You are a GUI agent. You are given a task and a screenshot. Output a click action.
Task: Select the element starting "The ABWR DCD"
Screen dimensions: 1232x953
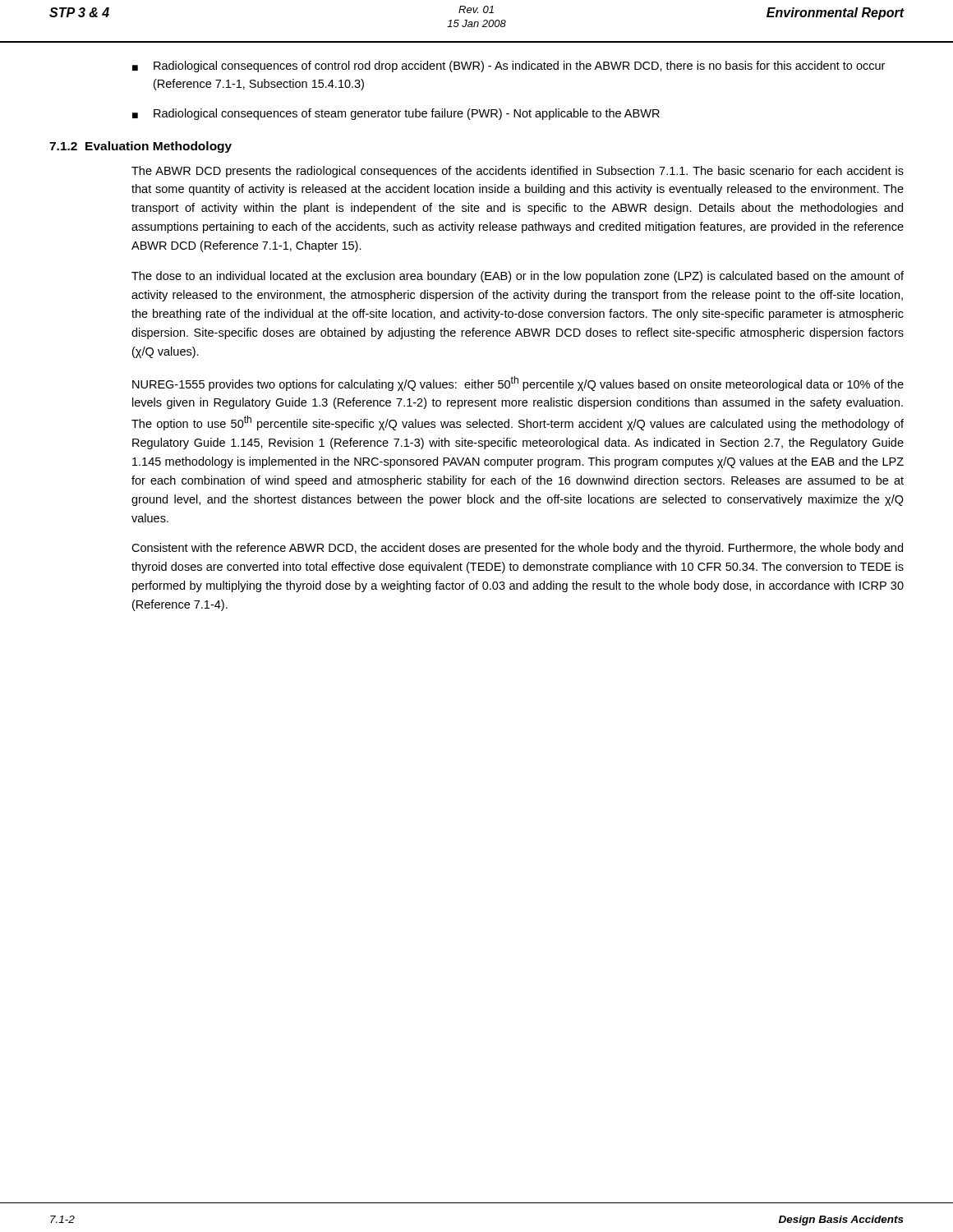pos(518,208)
